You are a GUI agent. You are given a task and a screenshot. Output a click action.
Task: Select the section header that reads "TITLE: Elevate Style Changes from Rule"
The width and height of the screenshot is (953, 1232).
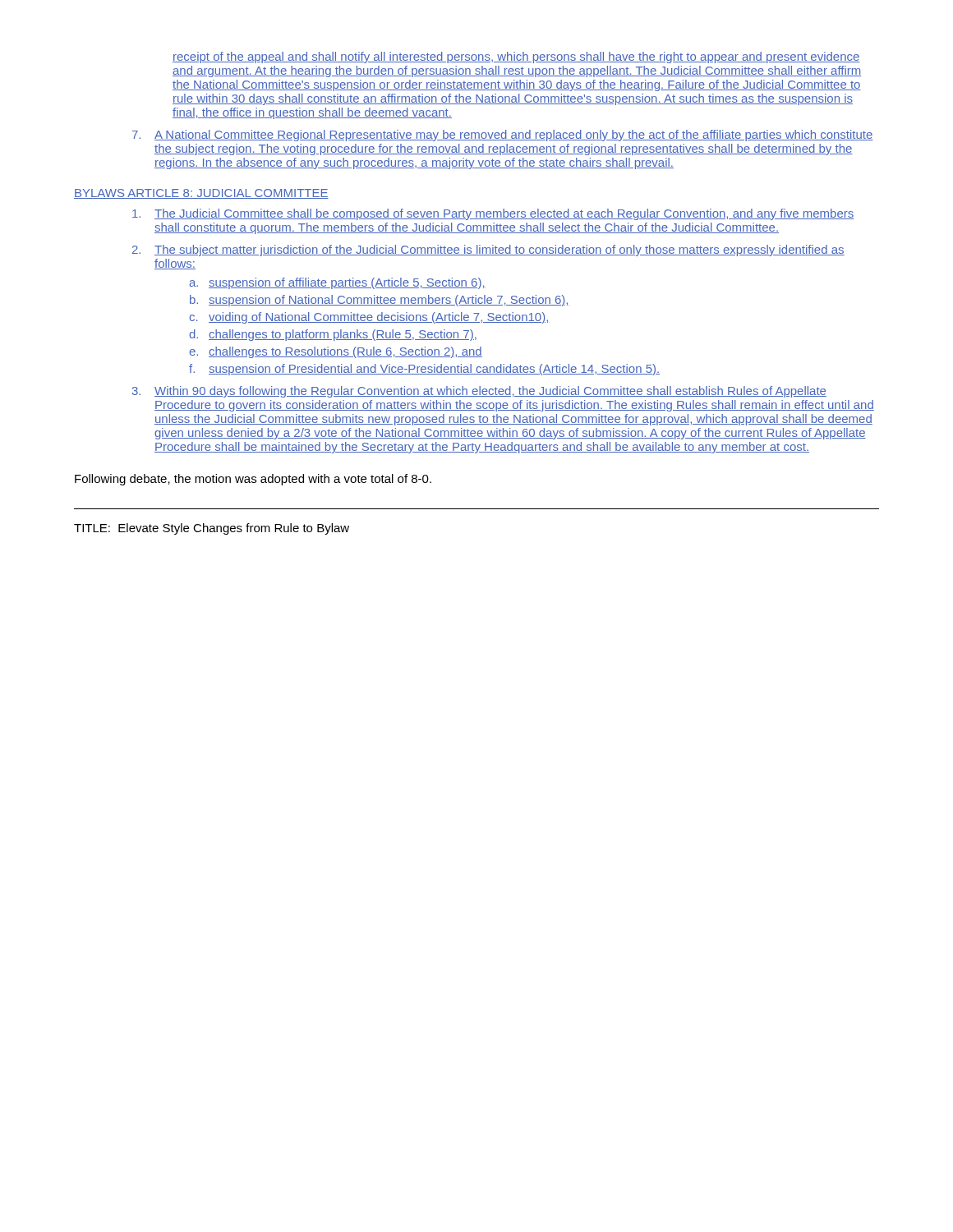click(x=212, y=528)
